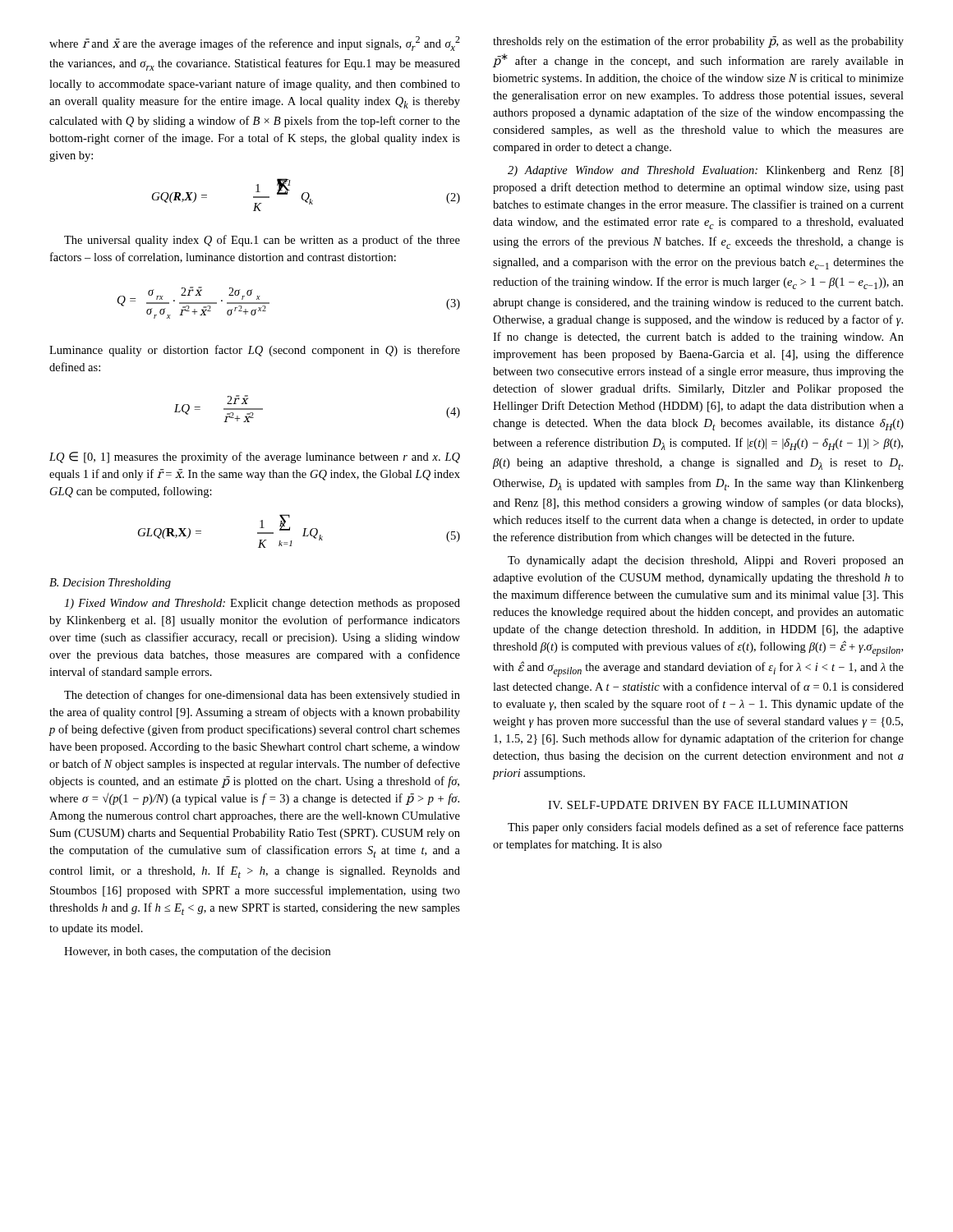Locate the text block that says "The universal quality"

(x=255, y=249)
